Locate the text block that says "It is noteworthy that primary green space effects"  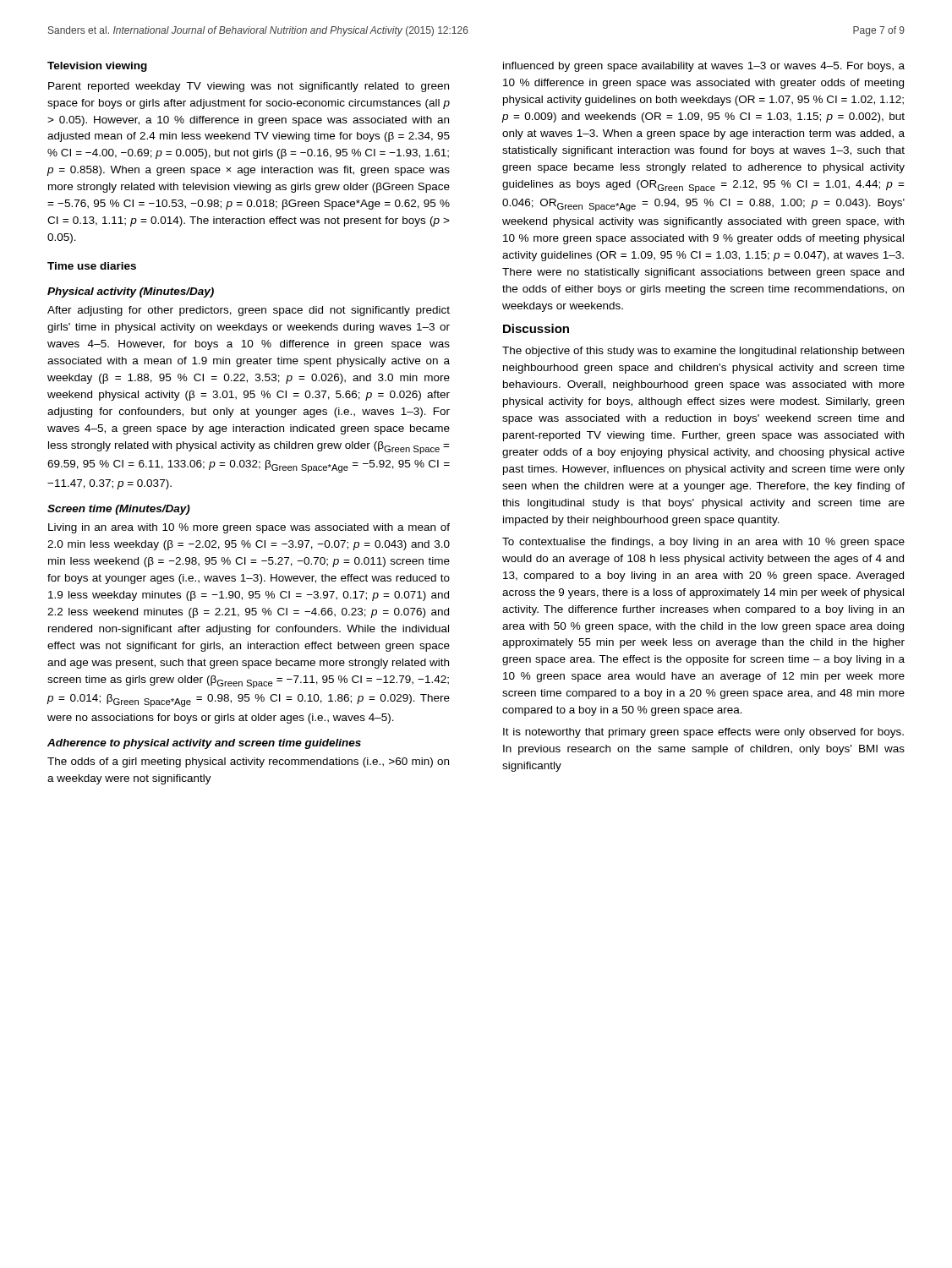[703, 749]
